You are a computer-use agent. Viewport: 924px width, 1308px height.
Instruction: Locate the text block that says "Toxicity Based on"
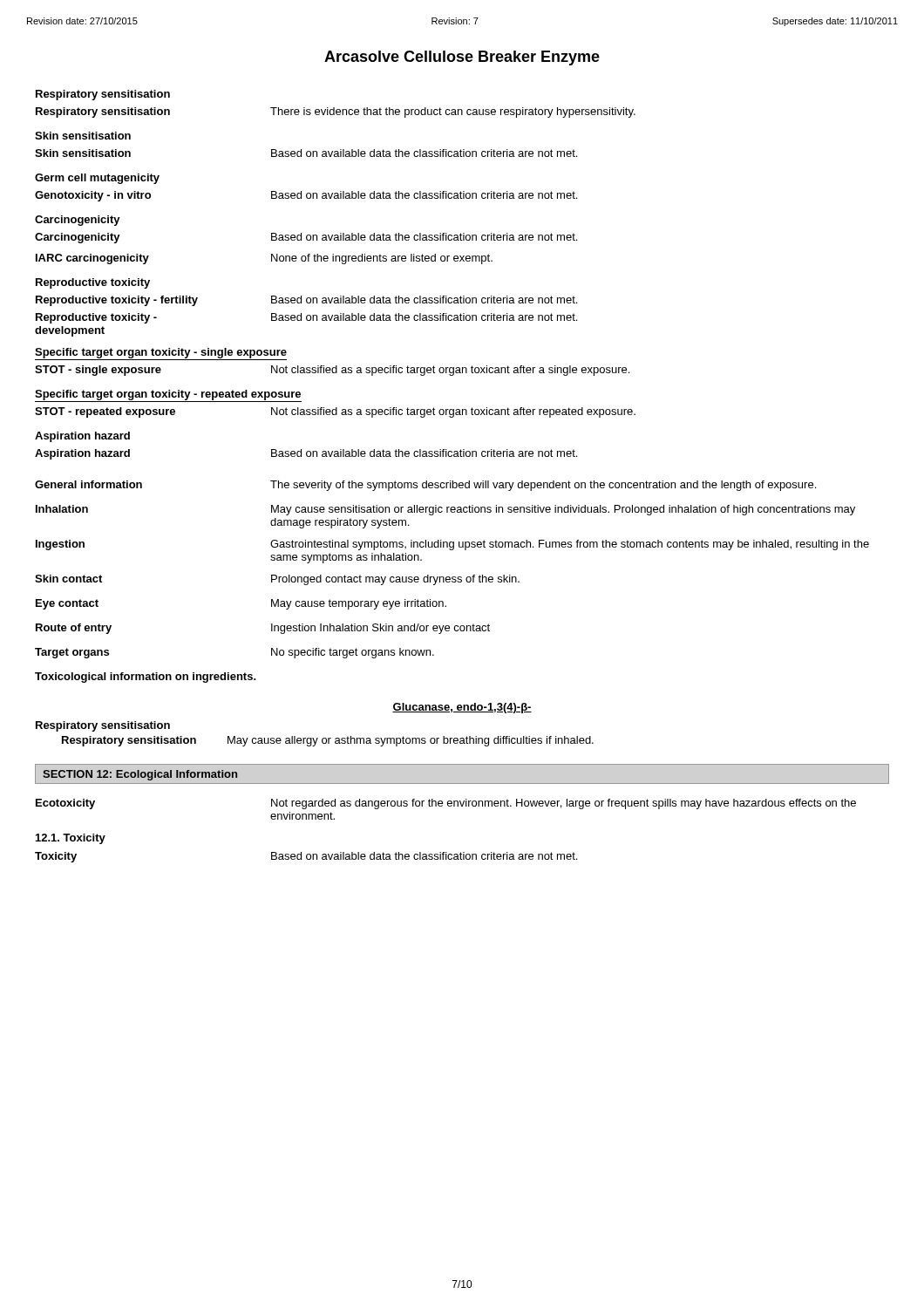[x=462, y=857]
